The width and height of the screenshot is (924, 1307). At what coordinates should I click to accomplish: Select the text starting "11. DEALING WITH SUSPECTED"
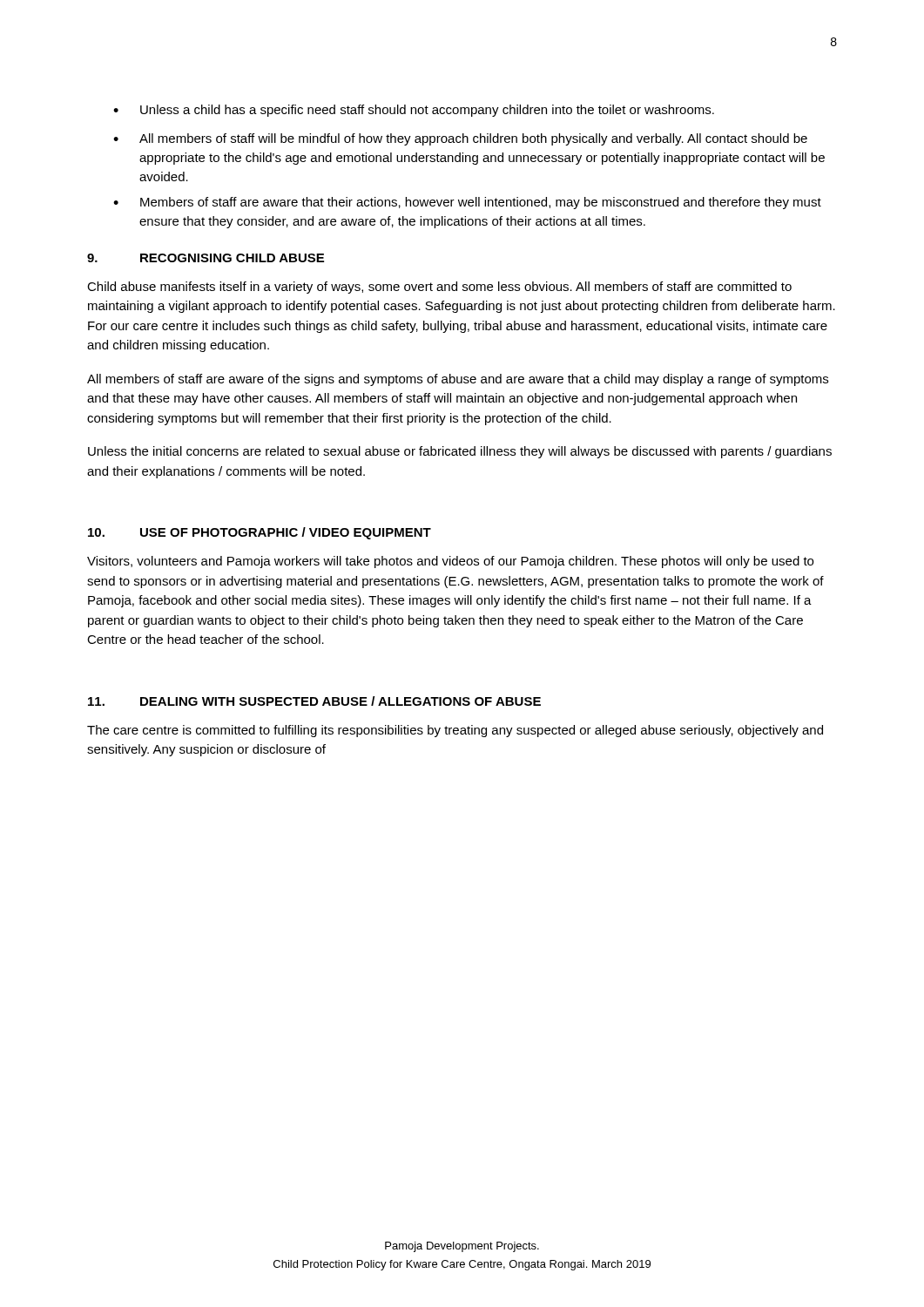[x=314, y=701]
